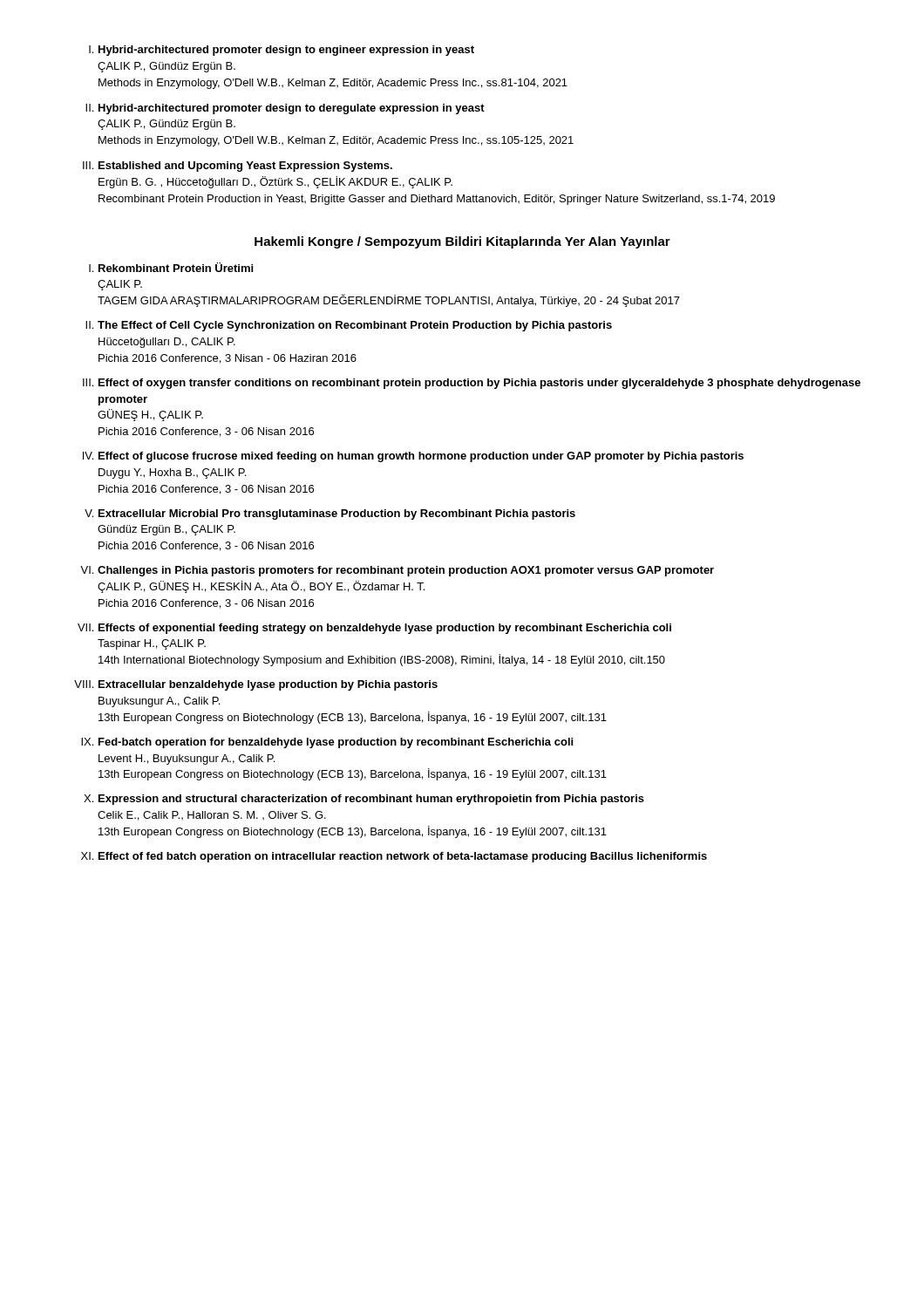The width and height of the screenshot is (924, 1308).
Task: Locate the text starting "Hybrid-architectured promoter design to deregulate expression"
Action: point(292,109)
